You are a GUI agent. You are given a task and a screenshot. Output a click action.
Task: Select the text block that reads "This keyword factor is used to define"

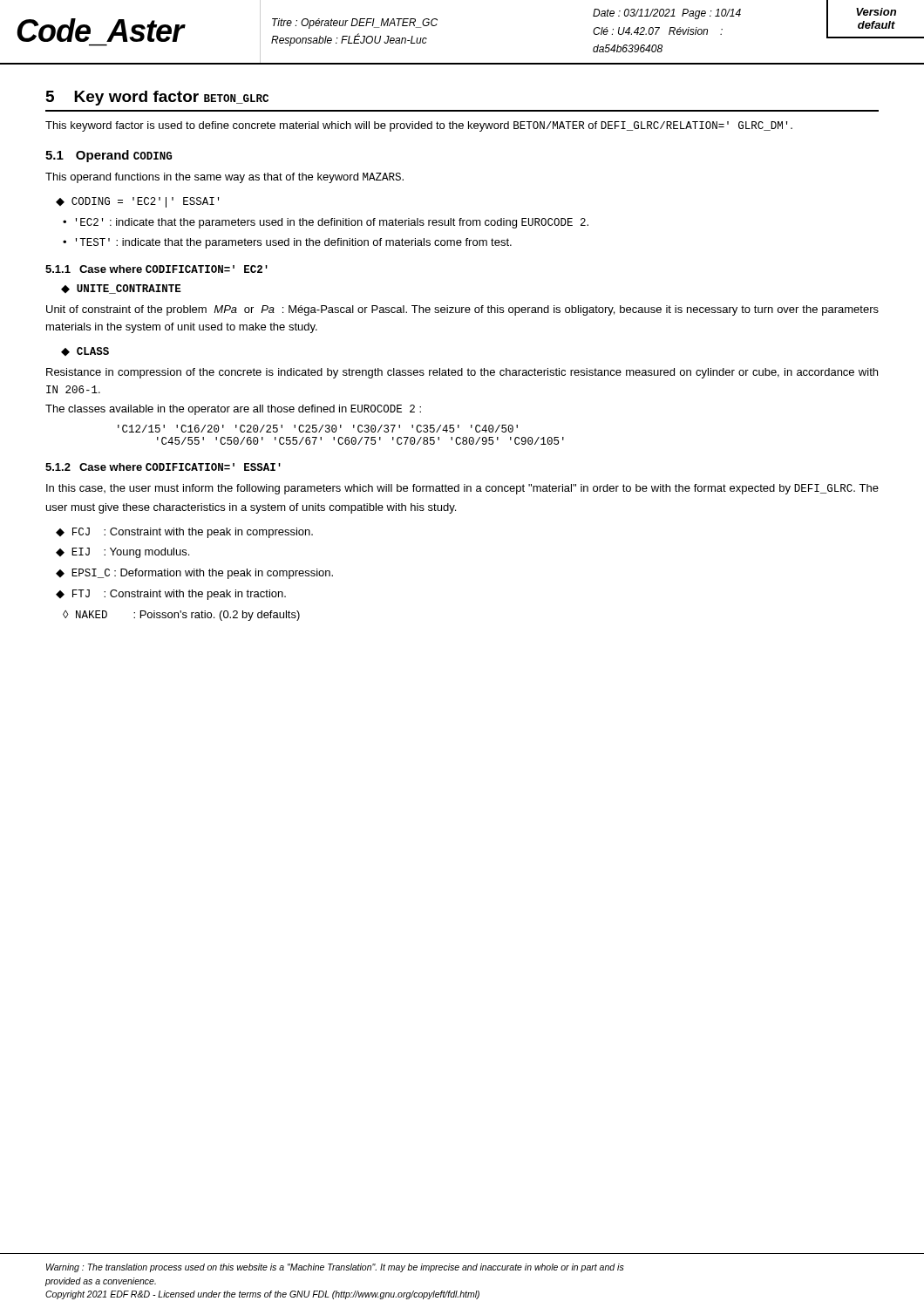pos(419,126)
